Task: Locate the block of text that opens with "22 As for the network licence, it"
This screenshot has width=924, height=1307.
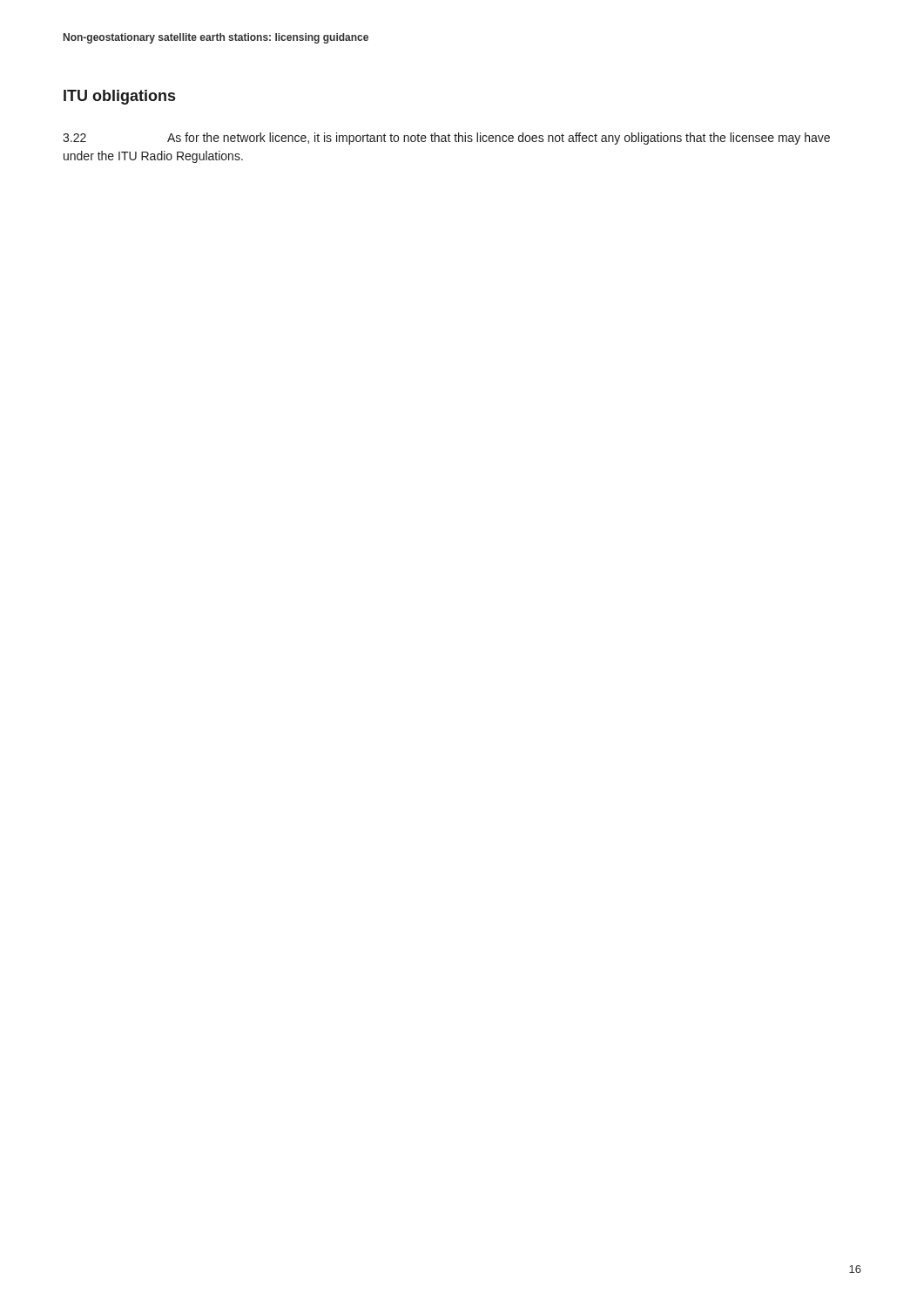Action: click(x=447, y=146)
